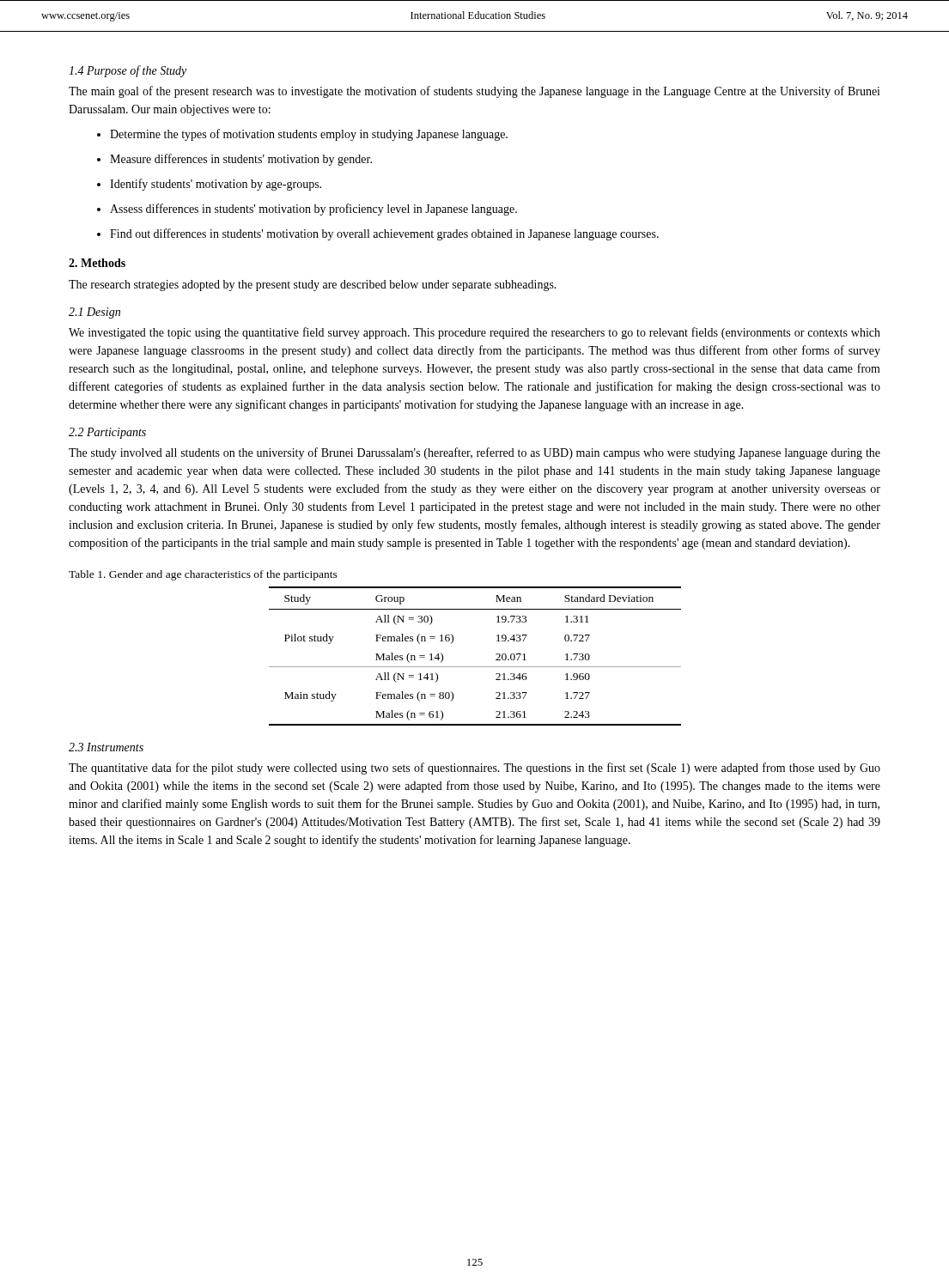The height and width of the screenshot is (1288, 949).
Task: Point to the element starting "Assess differences in students'"
Action: point(474,209)
